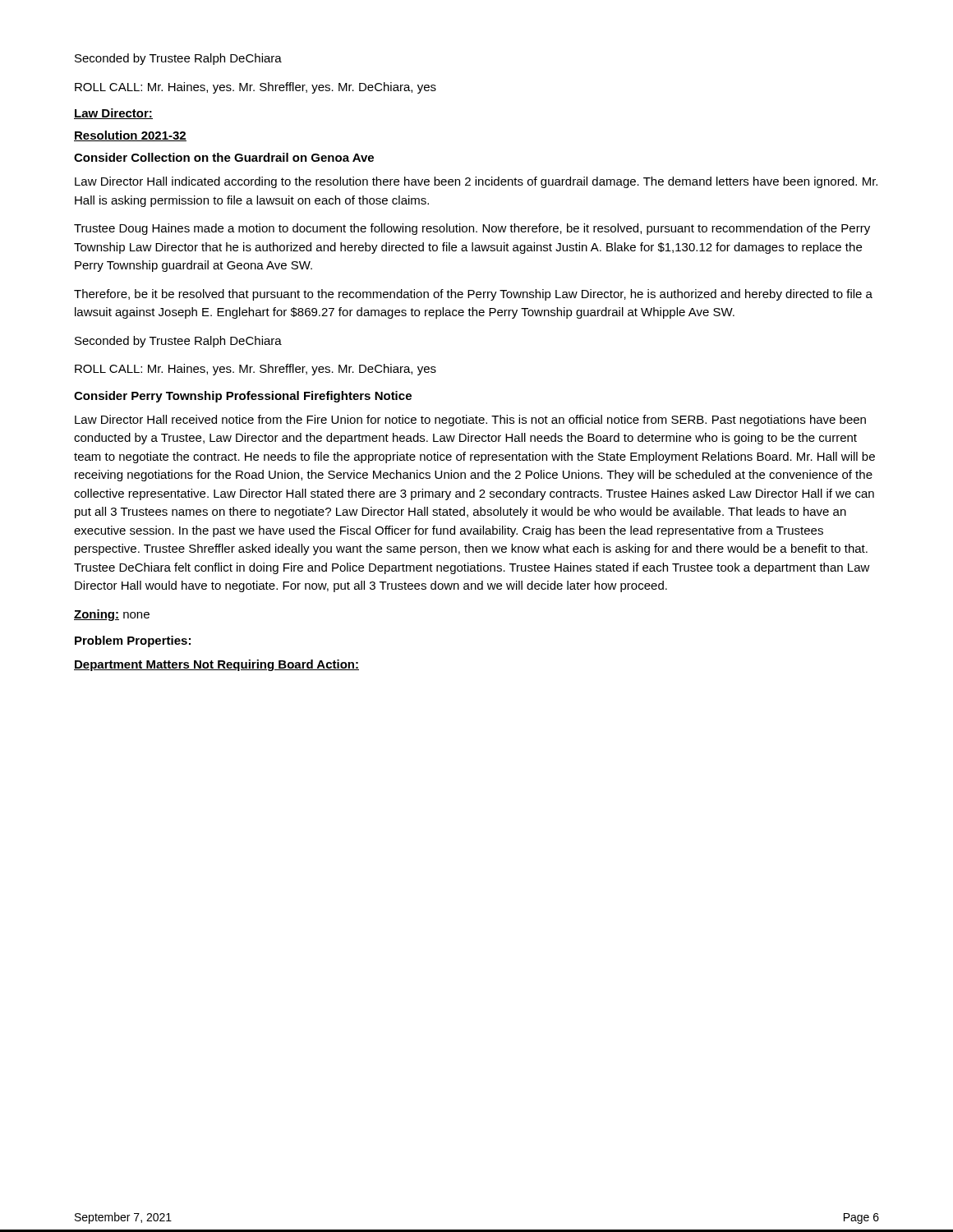Click on the block starting "Zoning: none"
This screenshot has height=1232, width=953.
click(x=112, y=615)
